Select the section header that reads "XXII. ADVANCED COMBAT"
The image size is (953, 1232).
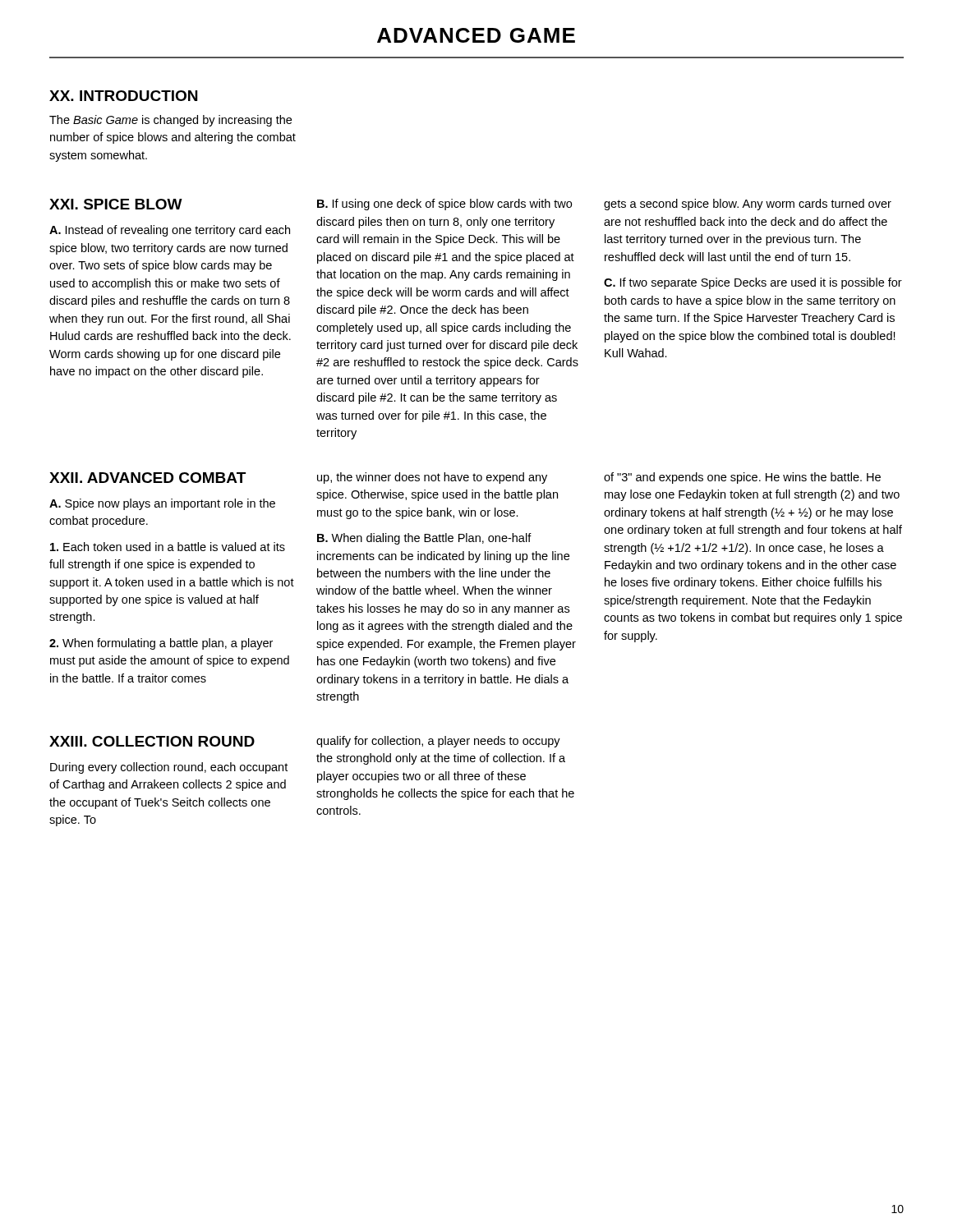coord(148,477)
